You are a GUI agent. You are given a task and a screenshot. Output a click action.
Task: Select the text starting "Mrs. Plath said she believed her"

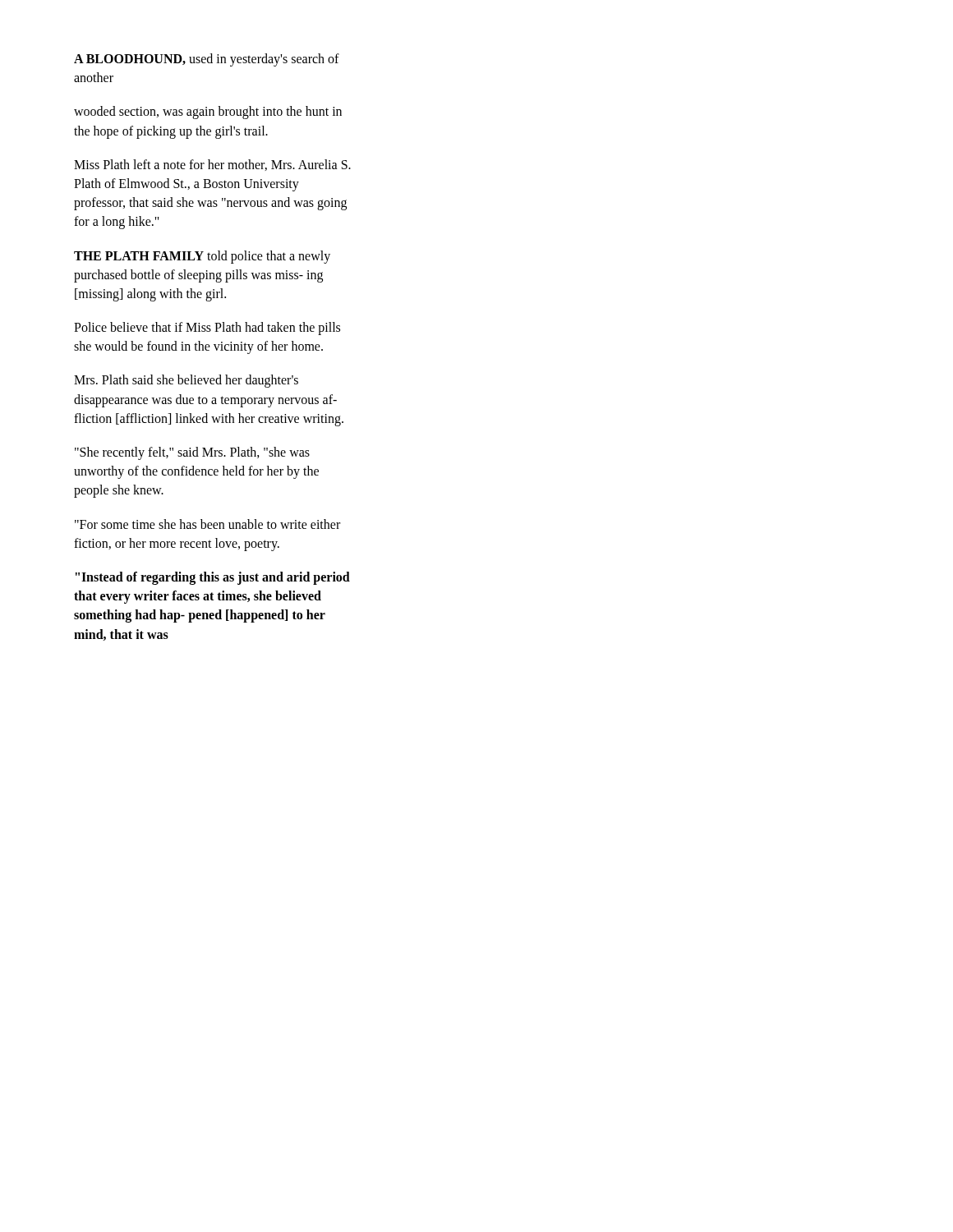click(209, 399)
